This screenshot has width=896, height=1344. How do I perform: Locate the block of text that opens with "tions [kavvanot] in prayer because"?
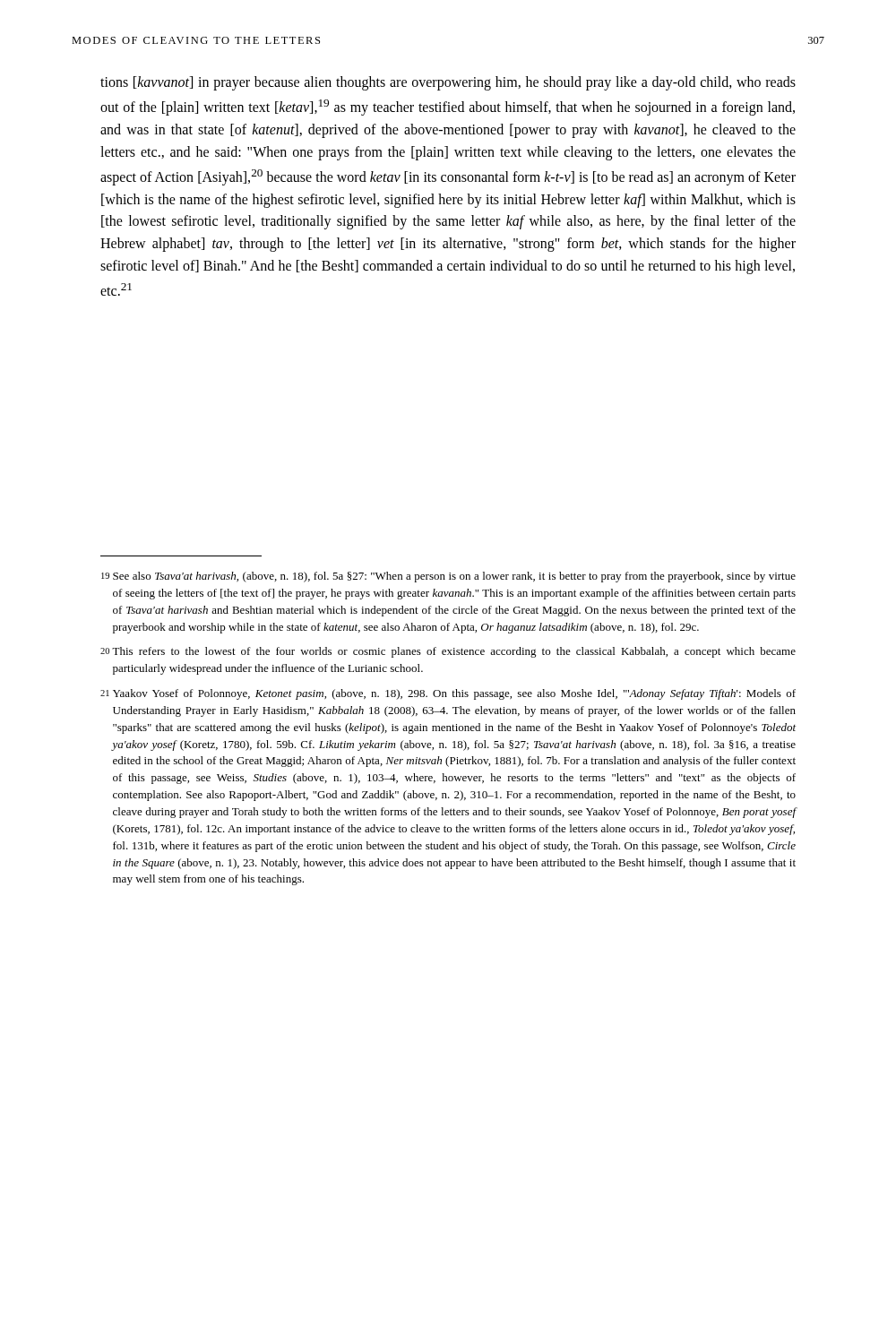point(448,187)
